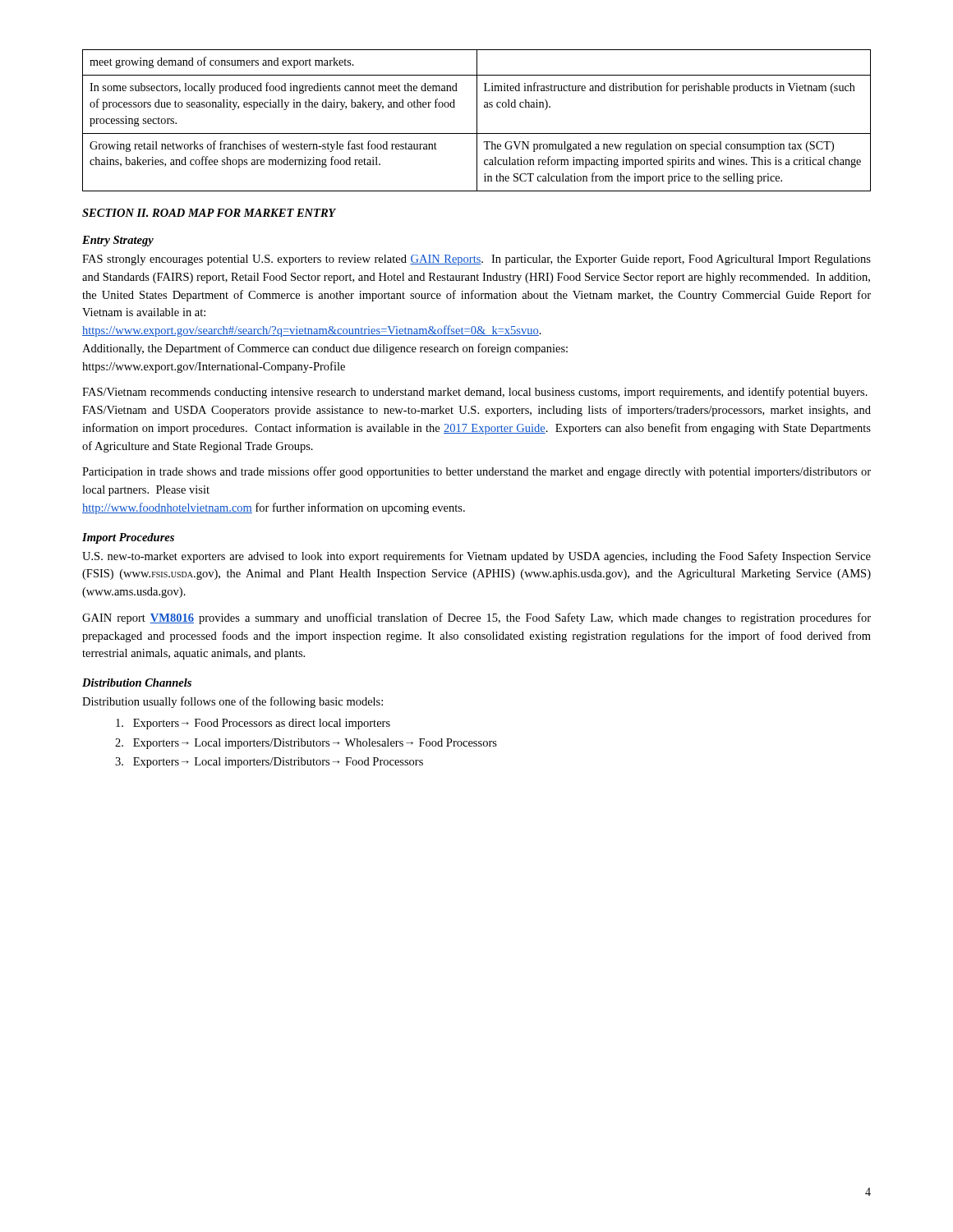The image size is (953, 1232).
Task: Find the section header that says "Import Procedures"
Action: point(128,537)
